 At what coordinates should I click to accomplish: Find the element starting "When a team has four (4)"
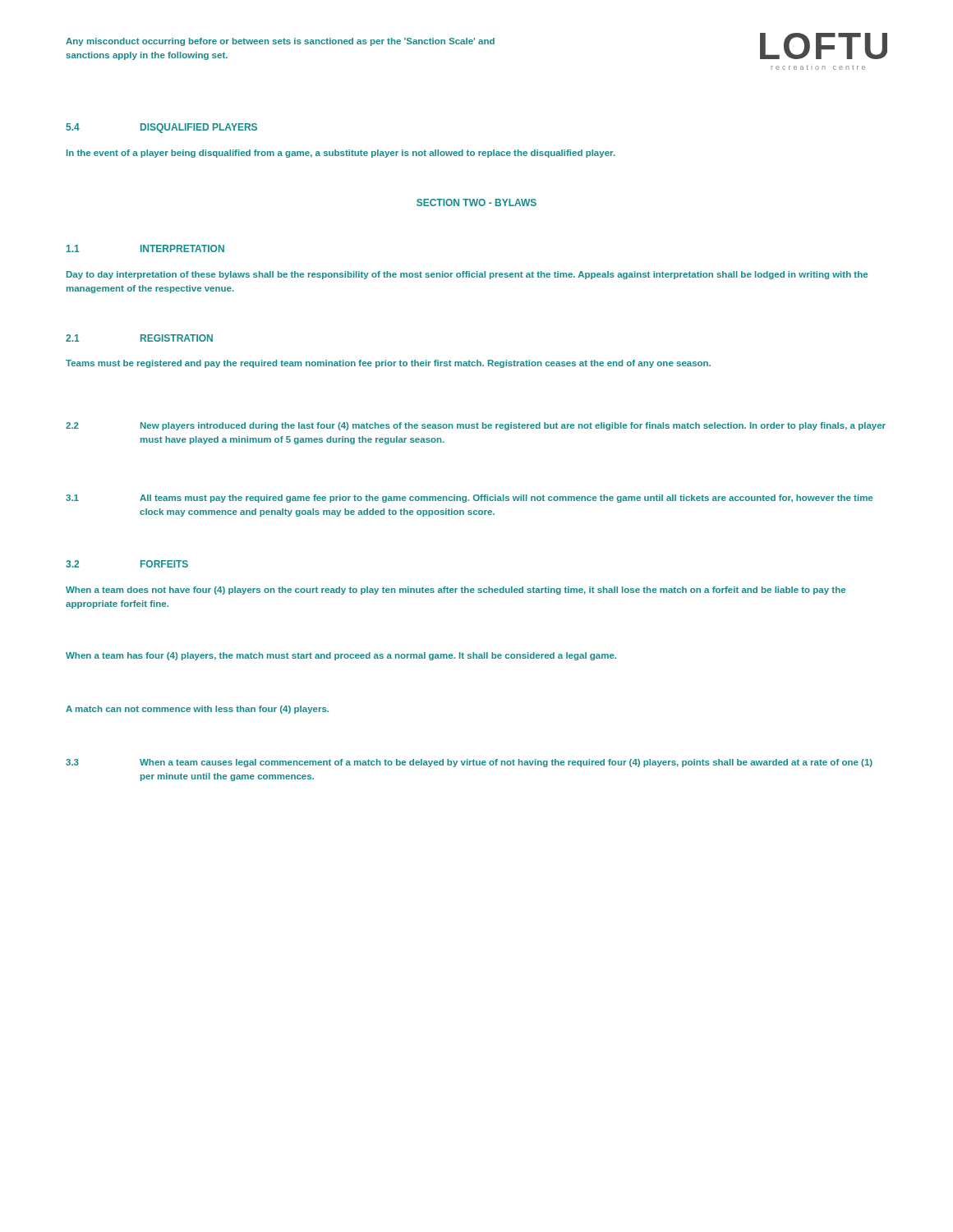(x=341, y=655)
